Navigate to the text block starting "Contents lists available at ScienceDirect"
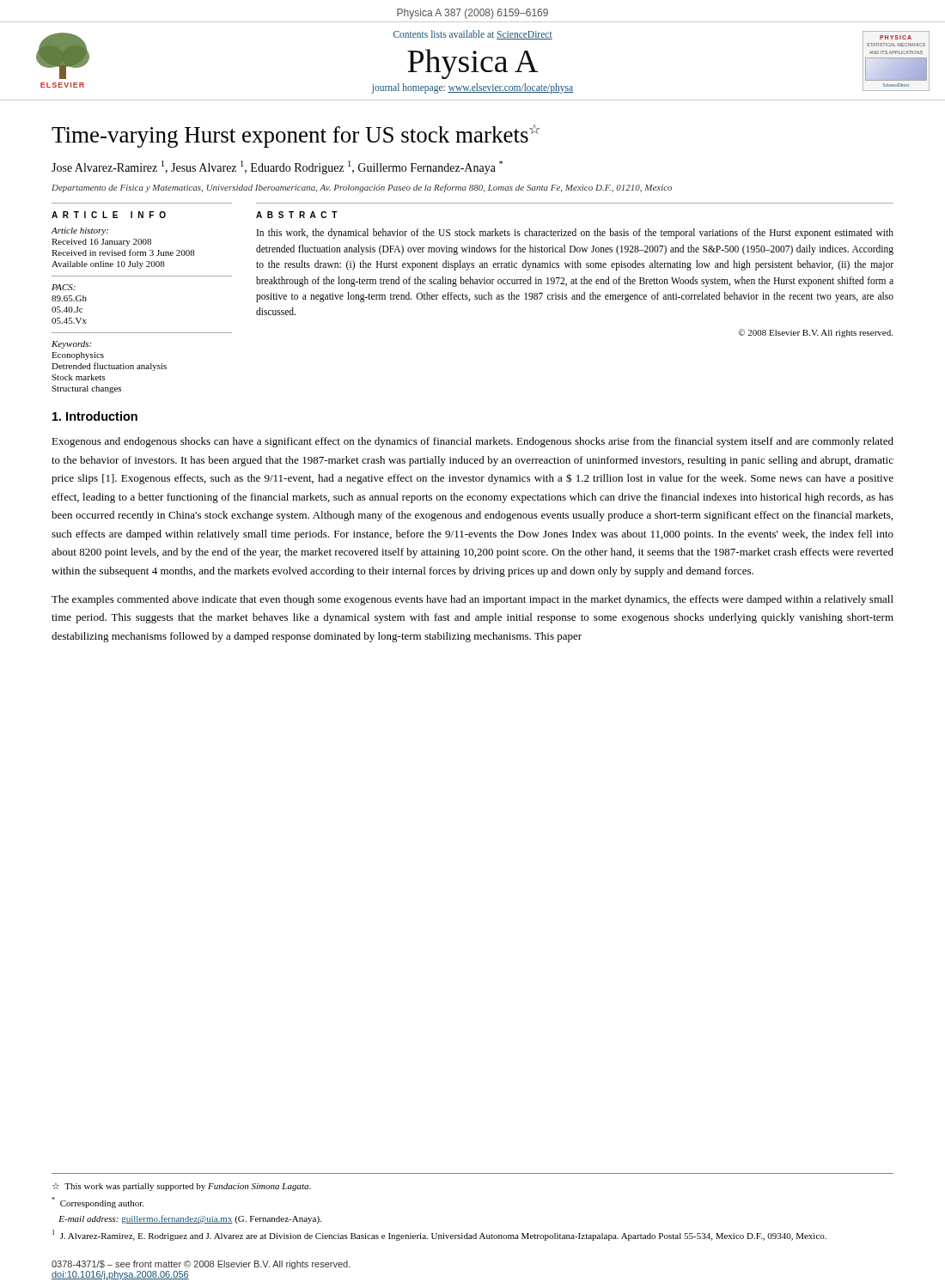Viewport: 945px width, 1288px height. [x=472, y=34]
